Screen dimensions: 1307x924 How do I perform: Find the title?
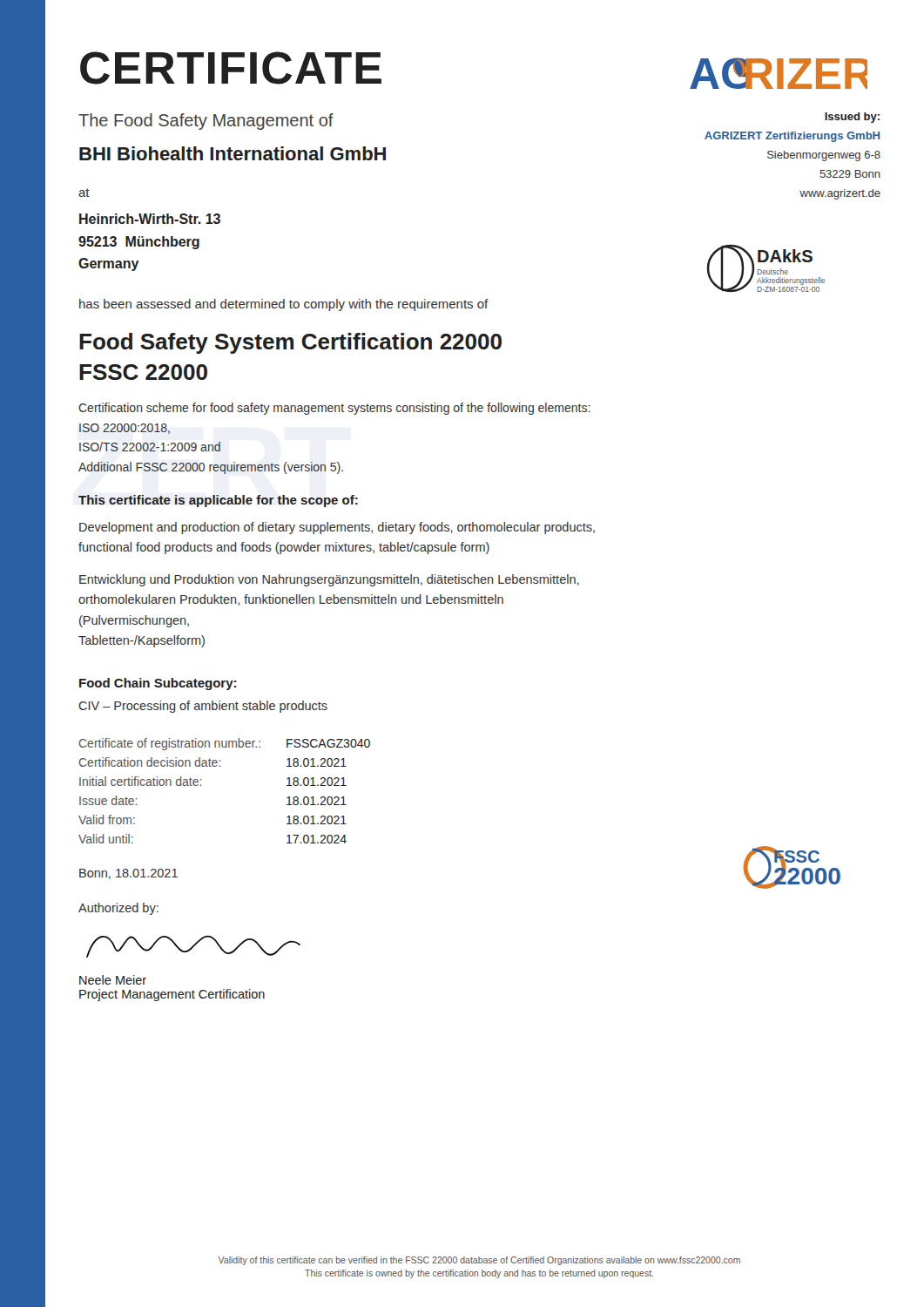pyautogui.click(x=231, y=68)
